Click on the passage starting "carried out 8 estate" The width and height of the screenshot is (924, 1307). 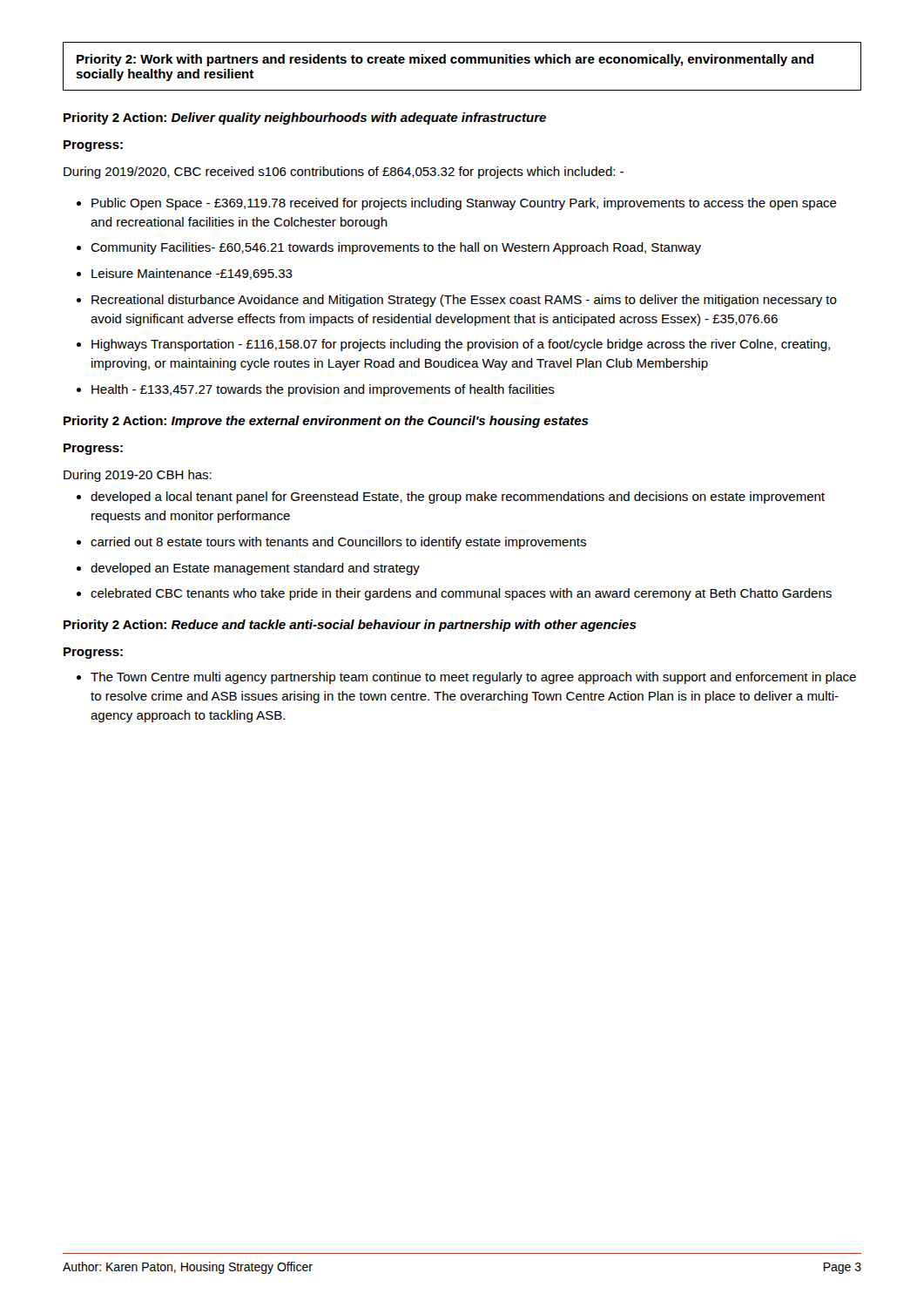pos(339,541)
